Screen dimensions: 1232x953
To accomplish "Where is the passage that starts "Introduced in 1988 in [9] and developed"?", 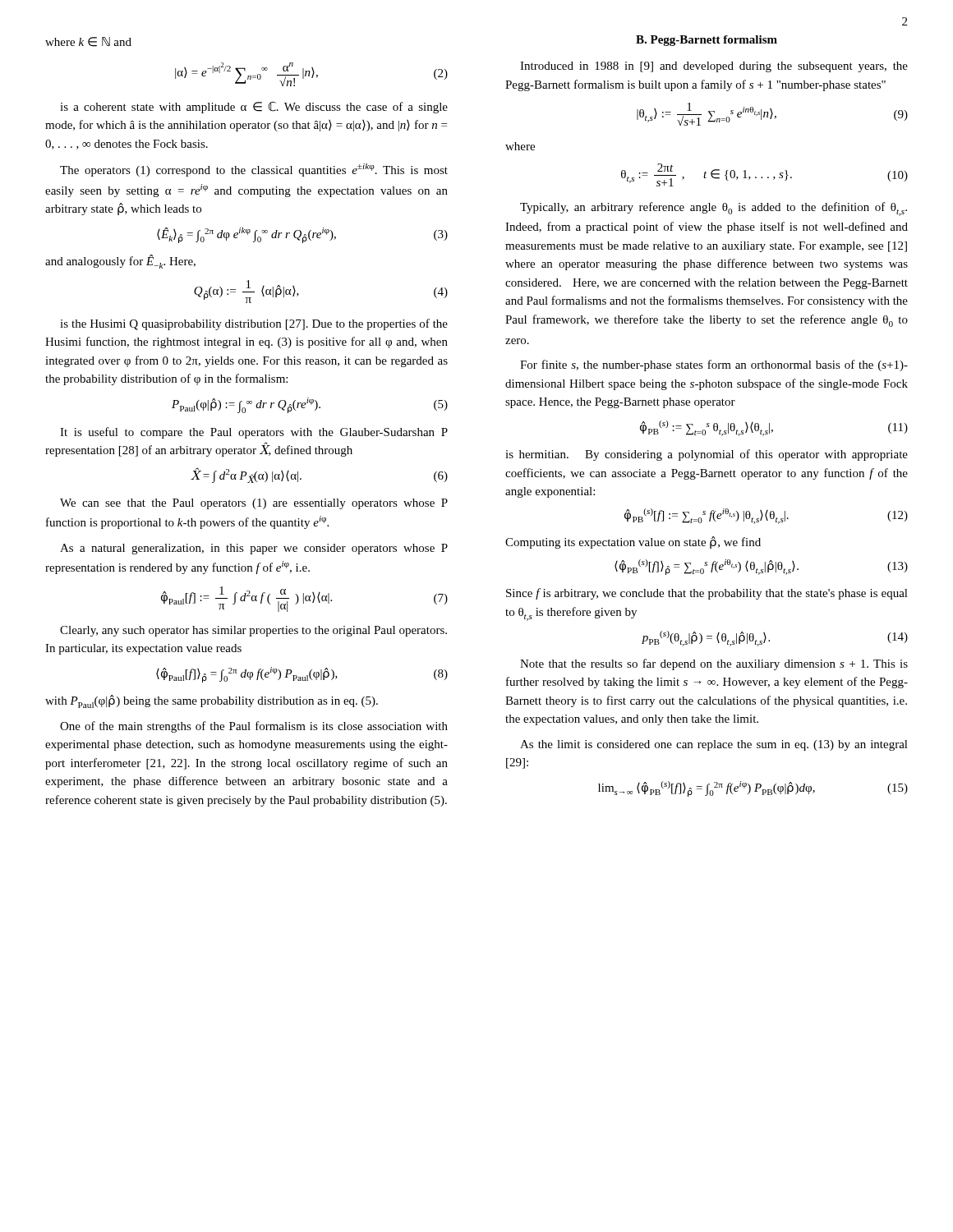I will click(x=707, y=75).
